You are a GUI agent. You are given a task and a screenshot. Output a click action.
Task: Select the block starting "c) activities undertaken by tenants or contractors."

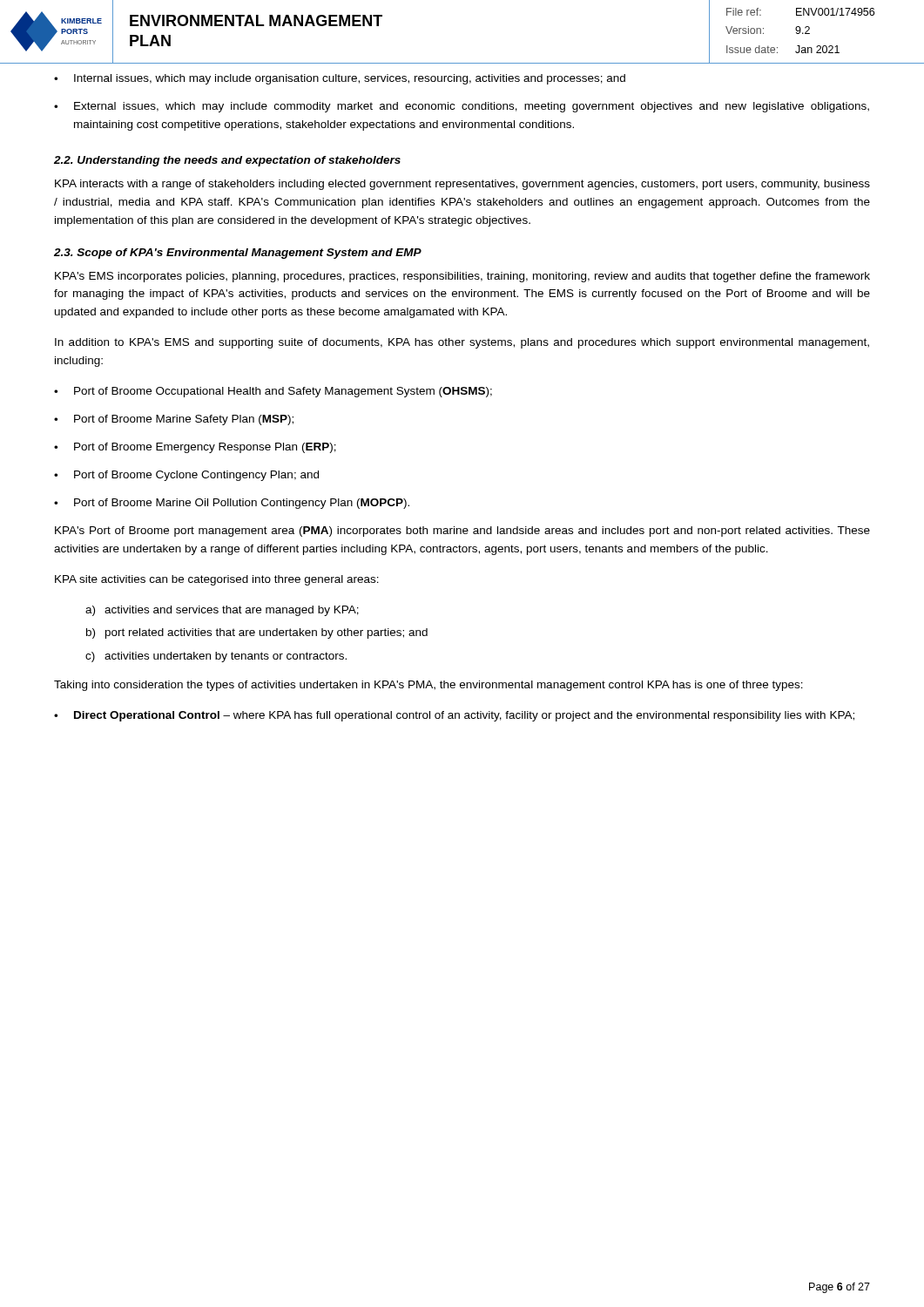pos(216,657)
